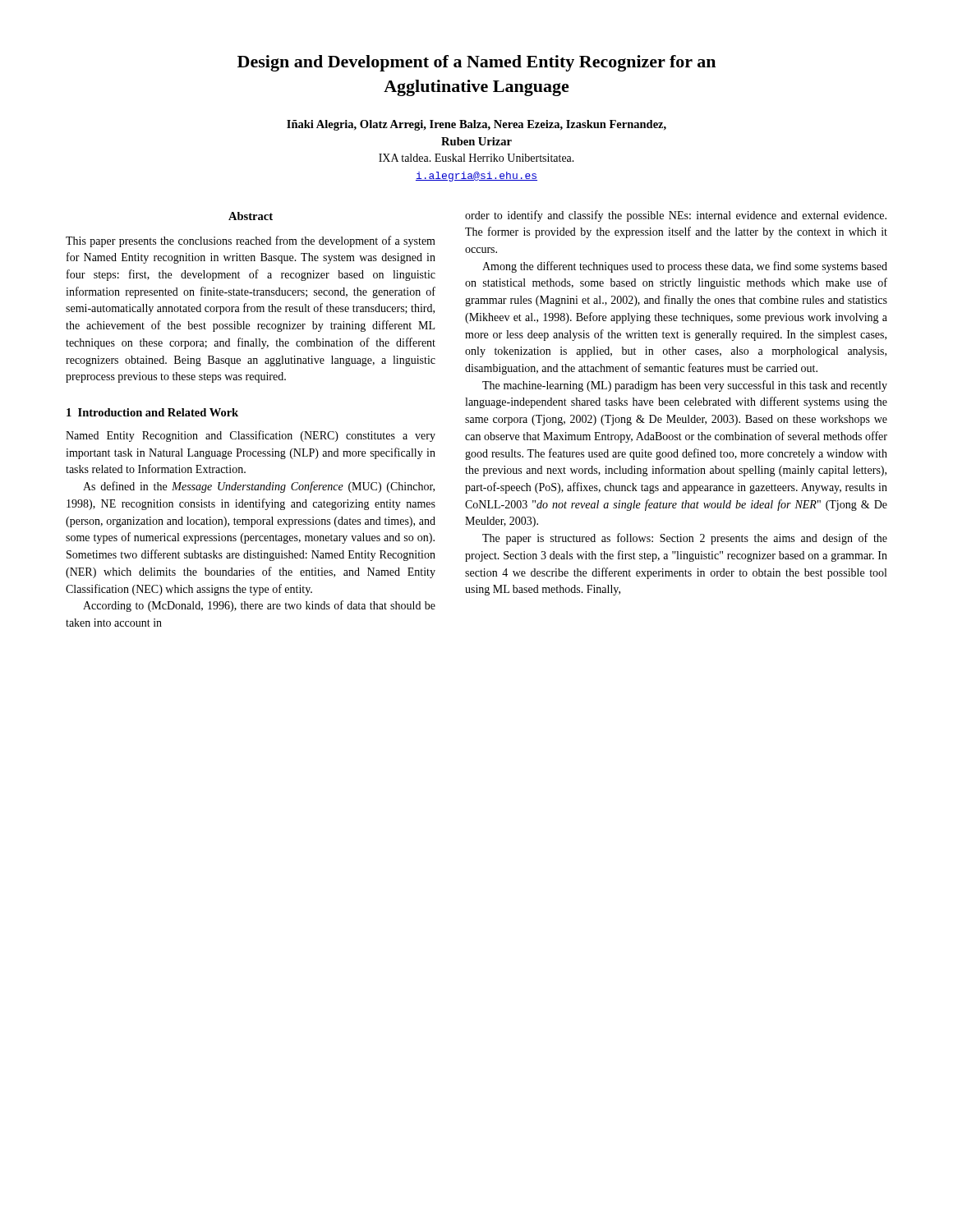This screenshot has width=953, height=1232.
Task: Find the element starting "1 Introduction and Related Work"
Action: coord(152,412)
